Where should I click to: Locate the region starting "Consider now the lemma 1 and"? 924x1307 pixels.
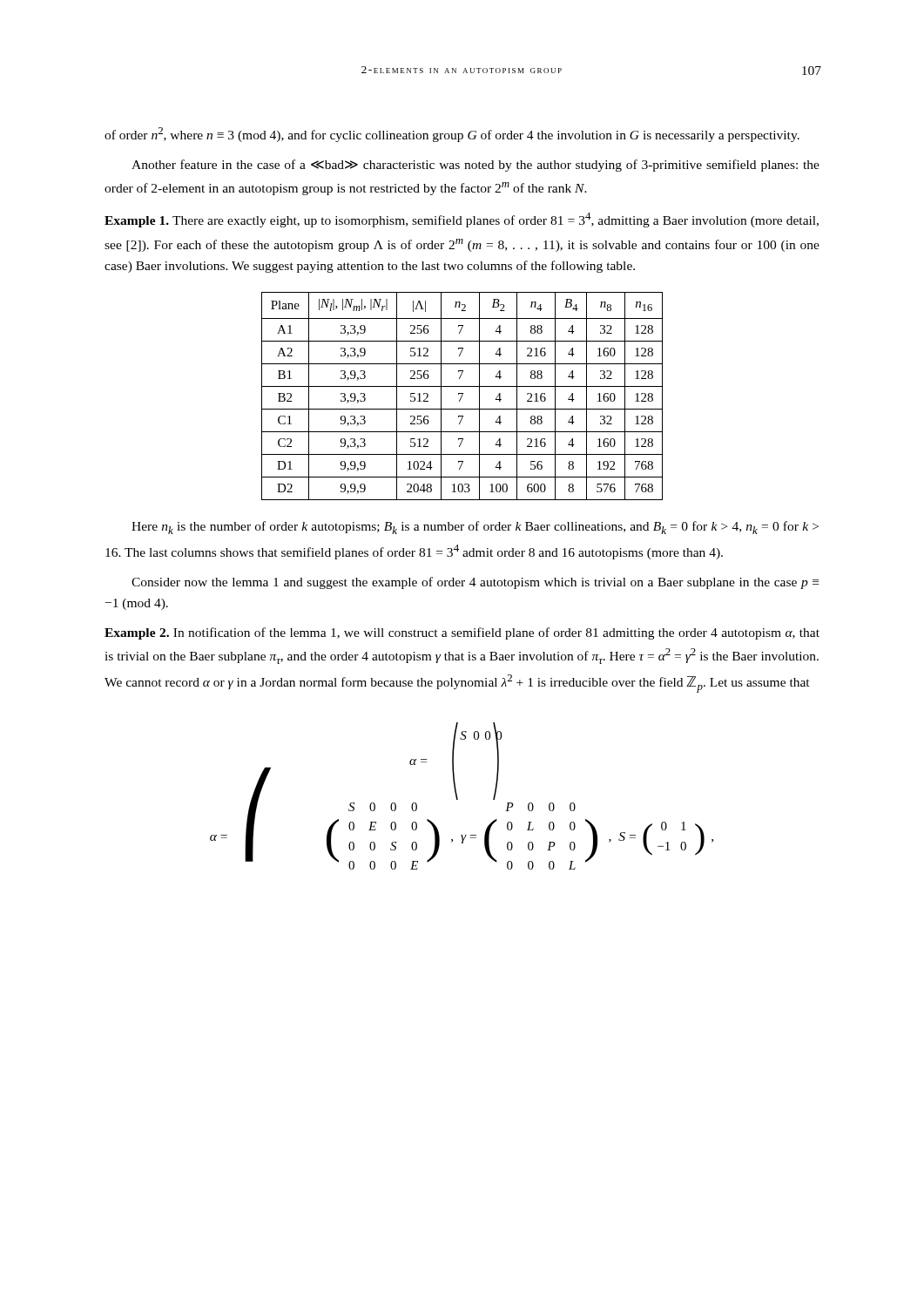[x=462, y=592]
